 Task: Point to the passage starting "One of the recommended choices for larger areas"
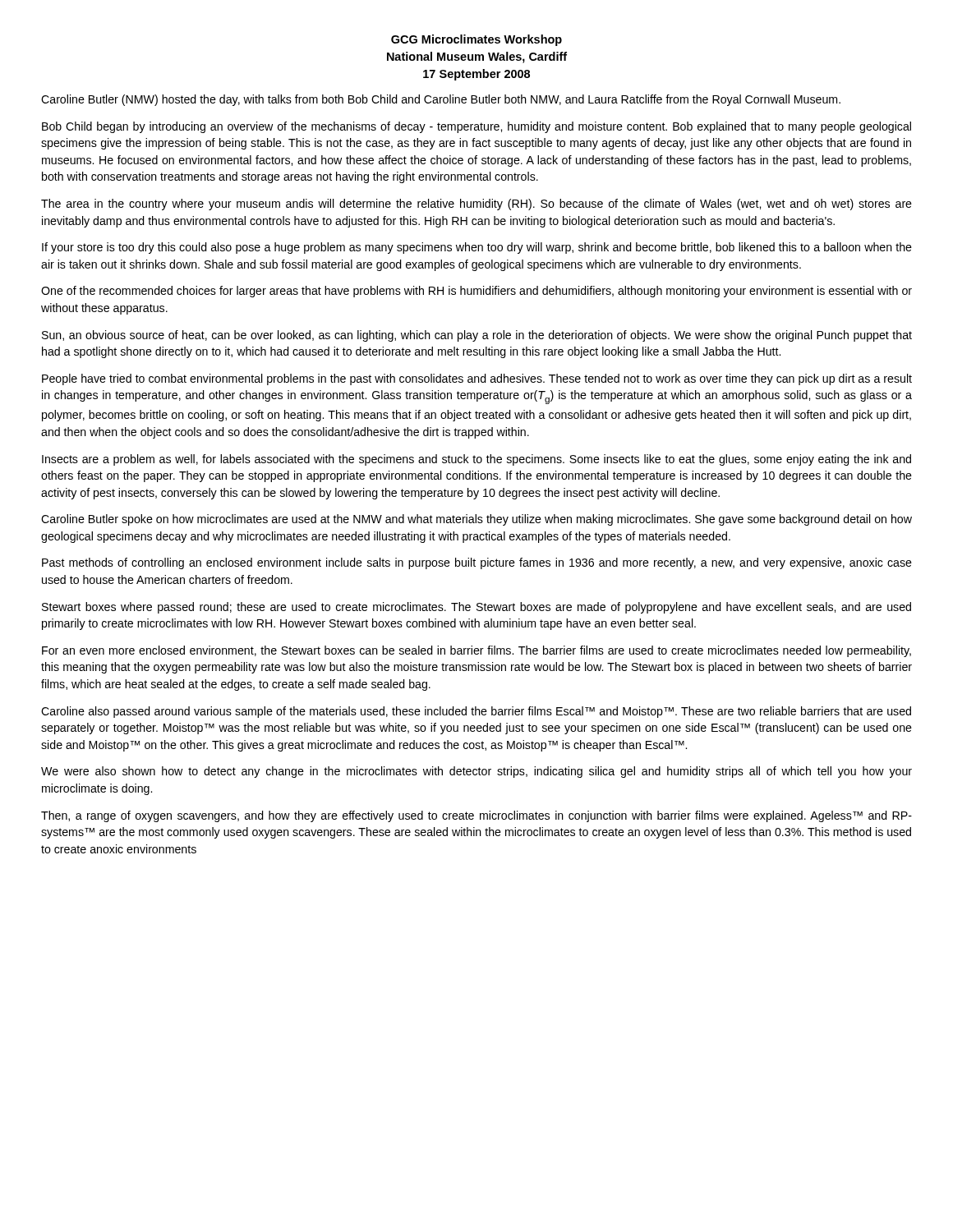476,300
